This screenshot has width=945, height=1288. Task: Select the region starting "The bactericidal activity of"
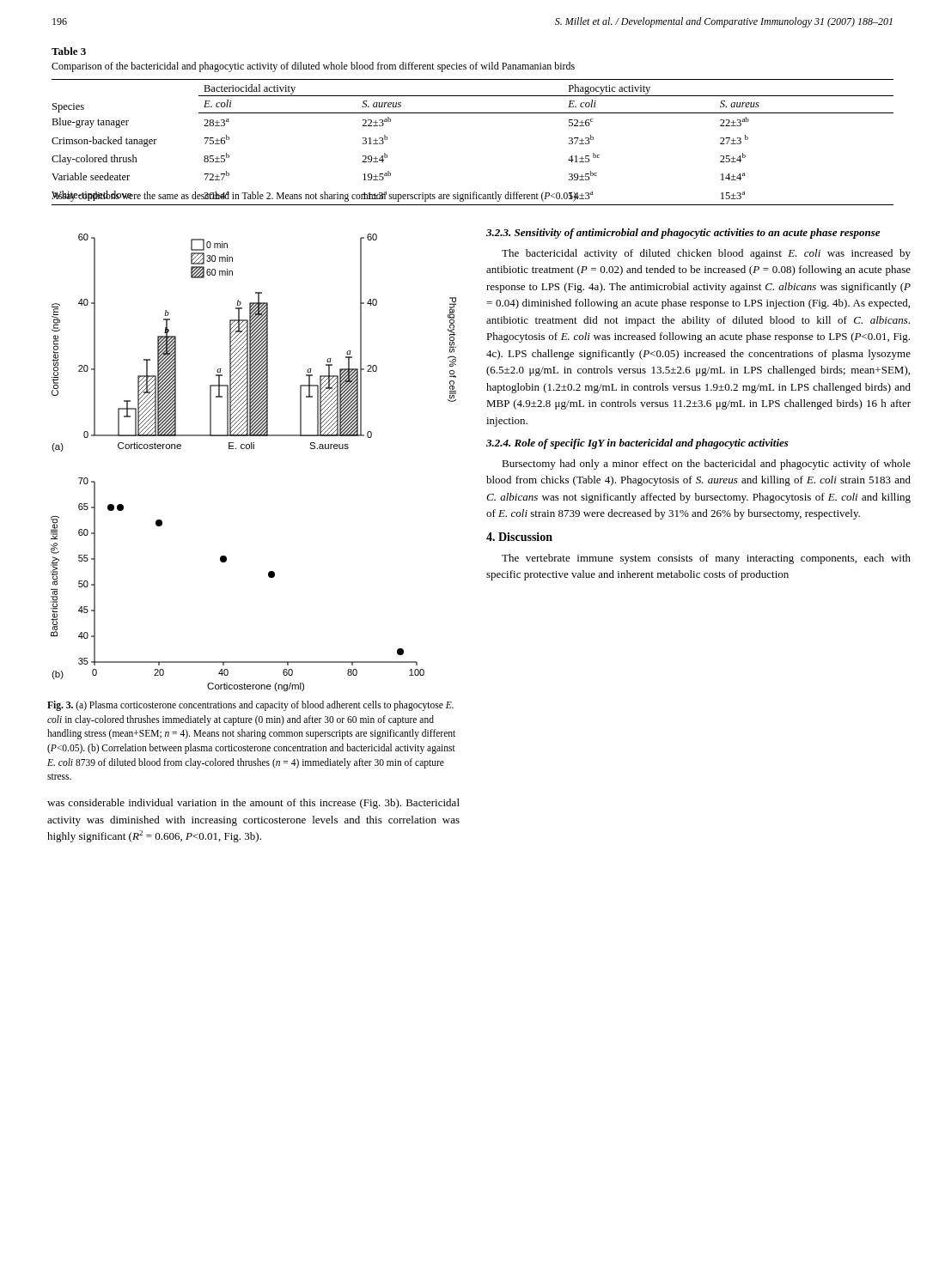coord(698,336)
